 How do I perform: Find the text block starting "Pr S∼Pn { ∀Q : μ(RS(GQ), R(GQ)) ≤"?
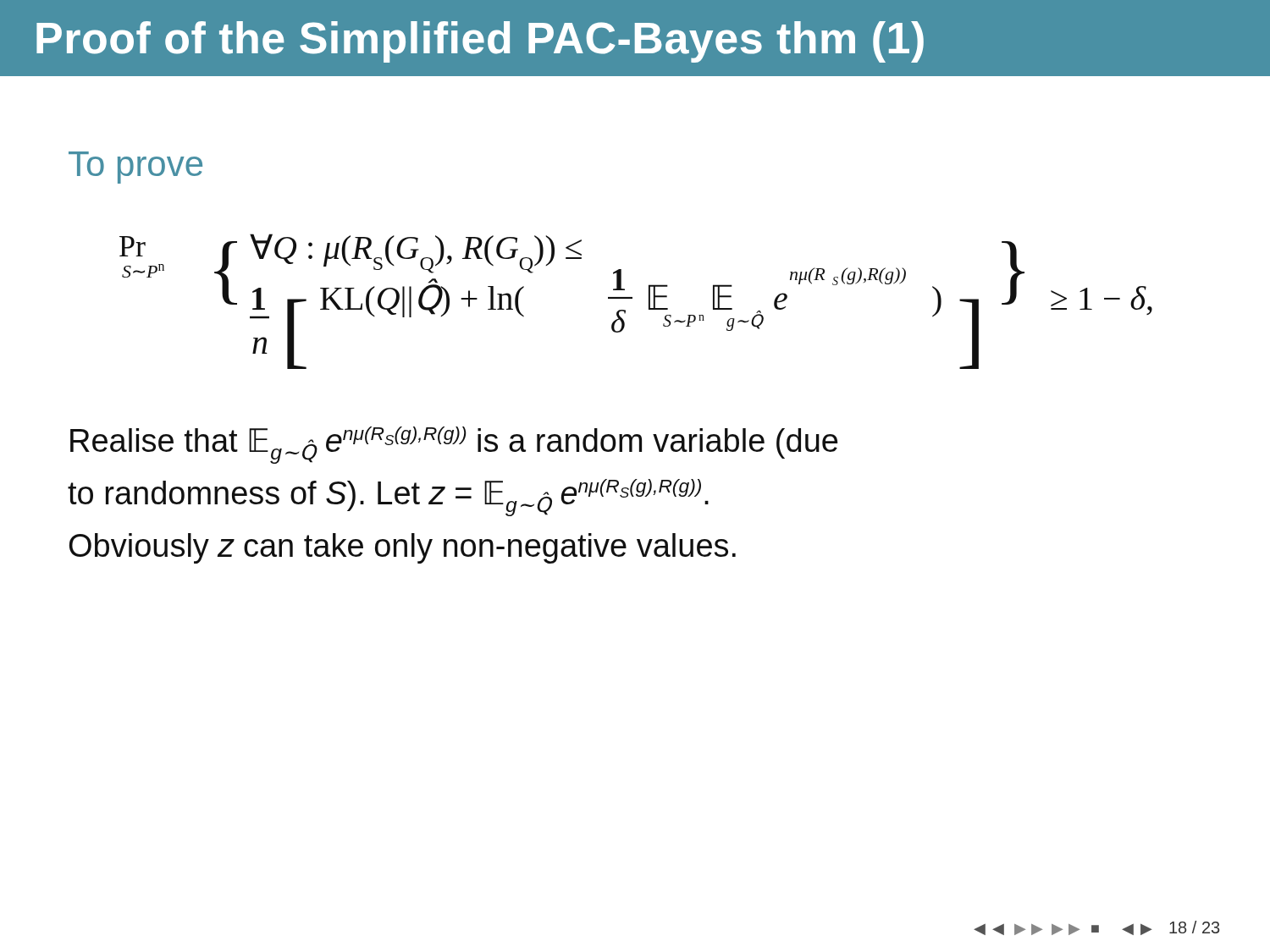[x=660, y=300]
